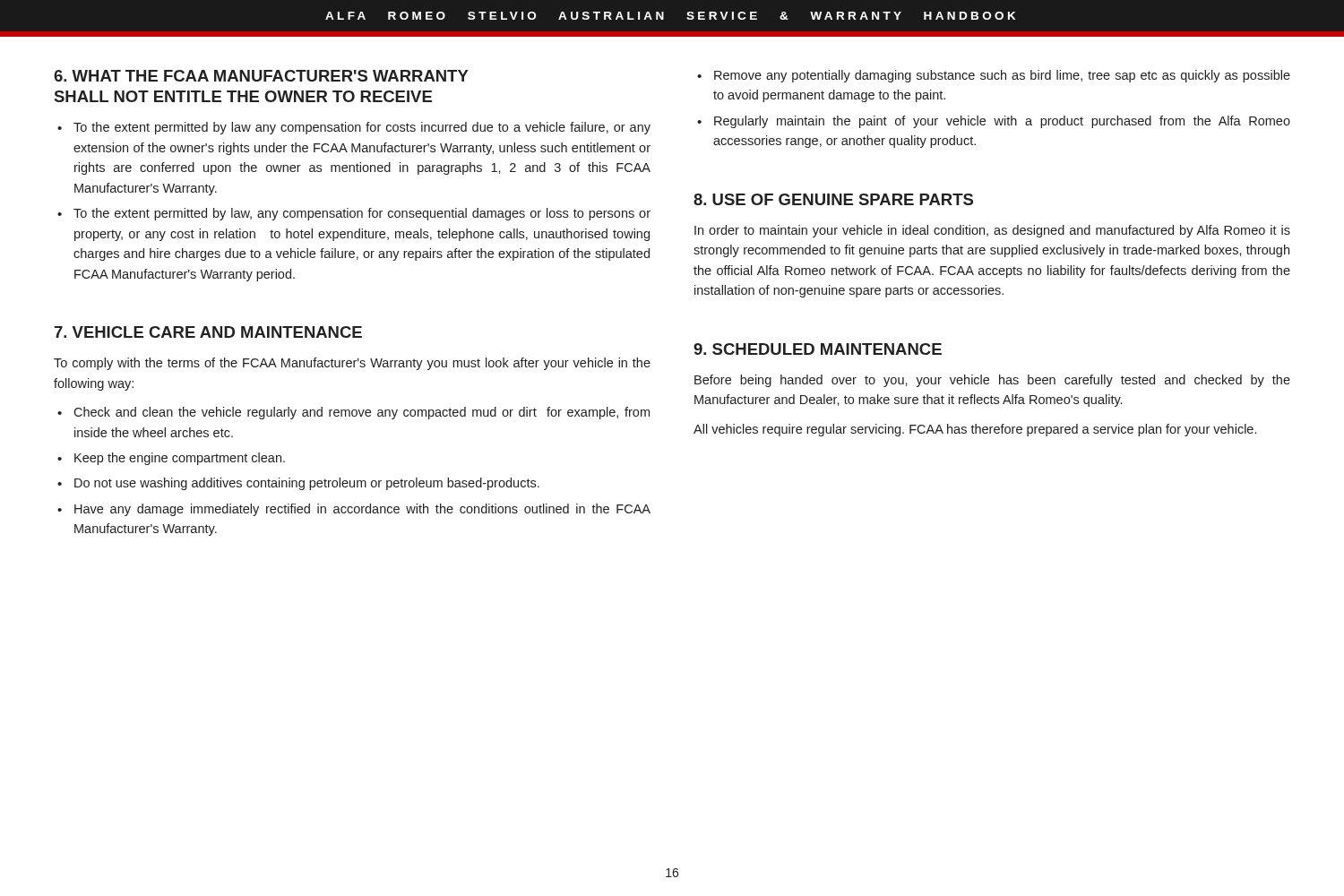Locate the region starting "To comply with"
This screenshot has height=896, width=1344.
(x=352, y=373)
